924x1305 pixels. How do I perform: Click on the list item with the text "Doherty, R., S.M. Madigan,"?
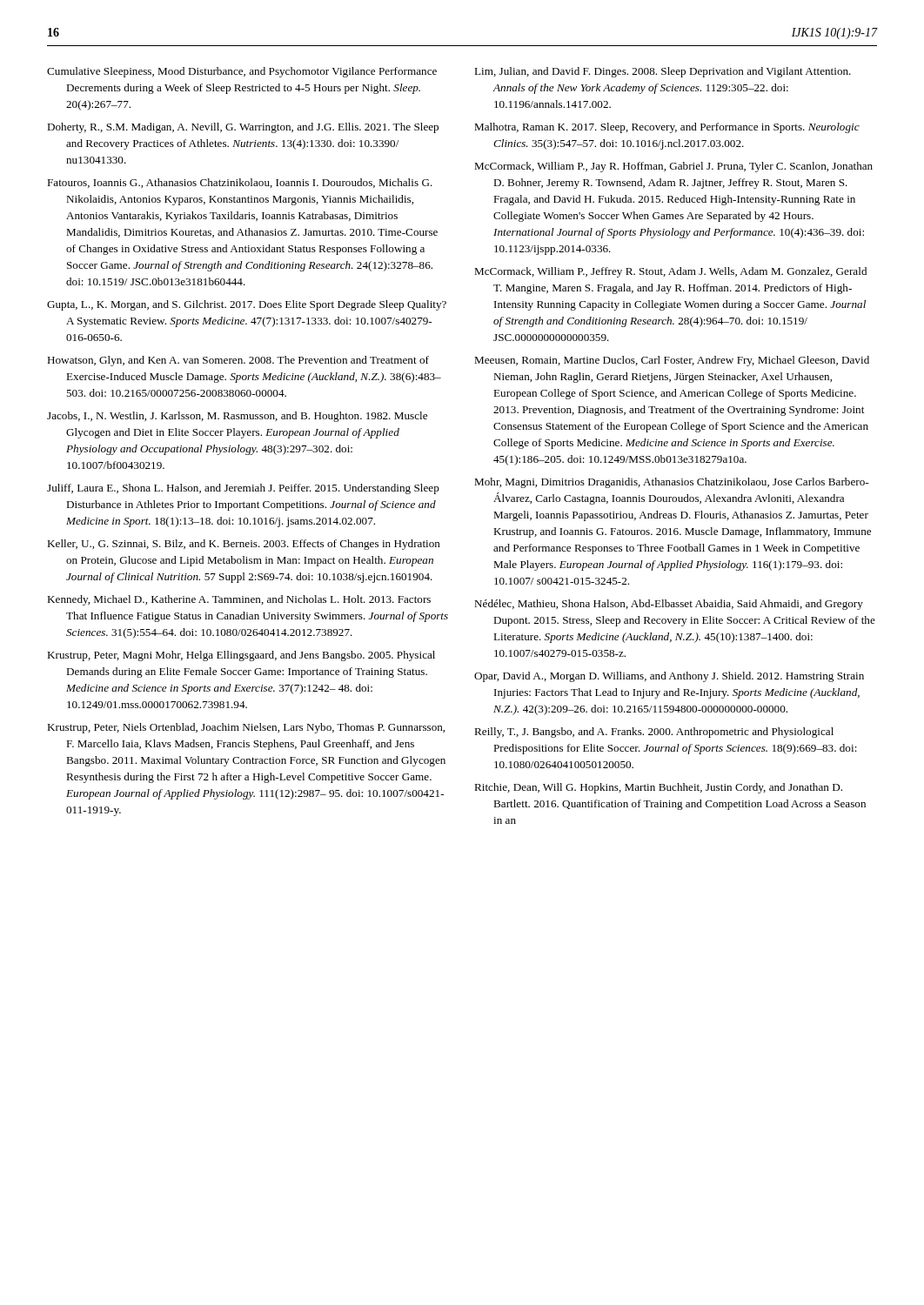pos(243,143)
